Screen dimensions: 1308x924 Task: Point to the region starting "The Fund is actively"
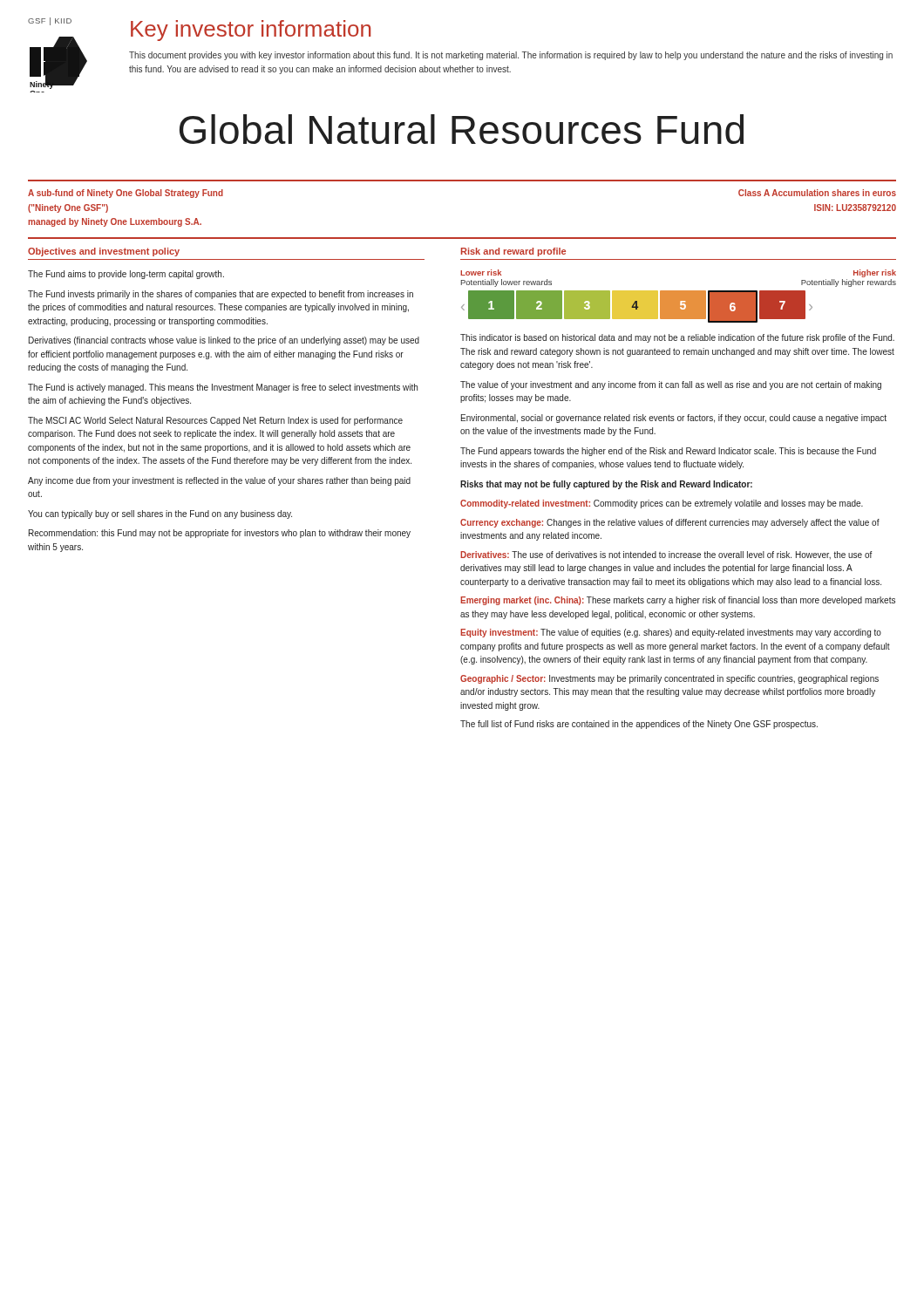[223, 394]
